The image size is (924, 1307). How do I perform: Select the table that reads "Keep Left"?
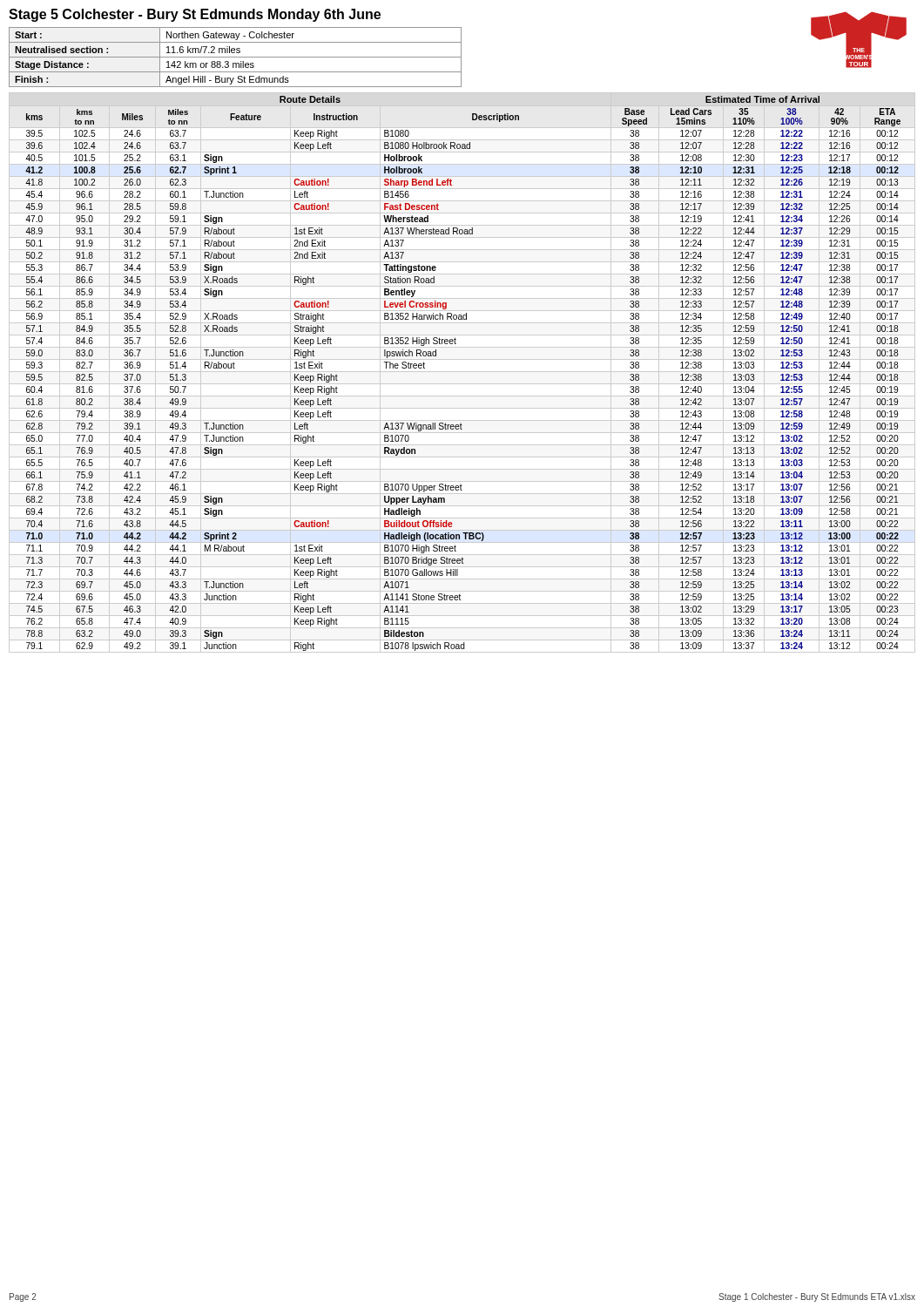[x=462, y=372]
